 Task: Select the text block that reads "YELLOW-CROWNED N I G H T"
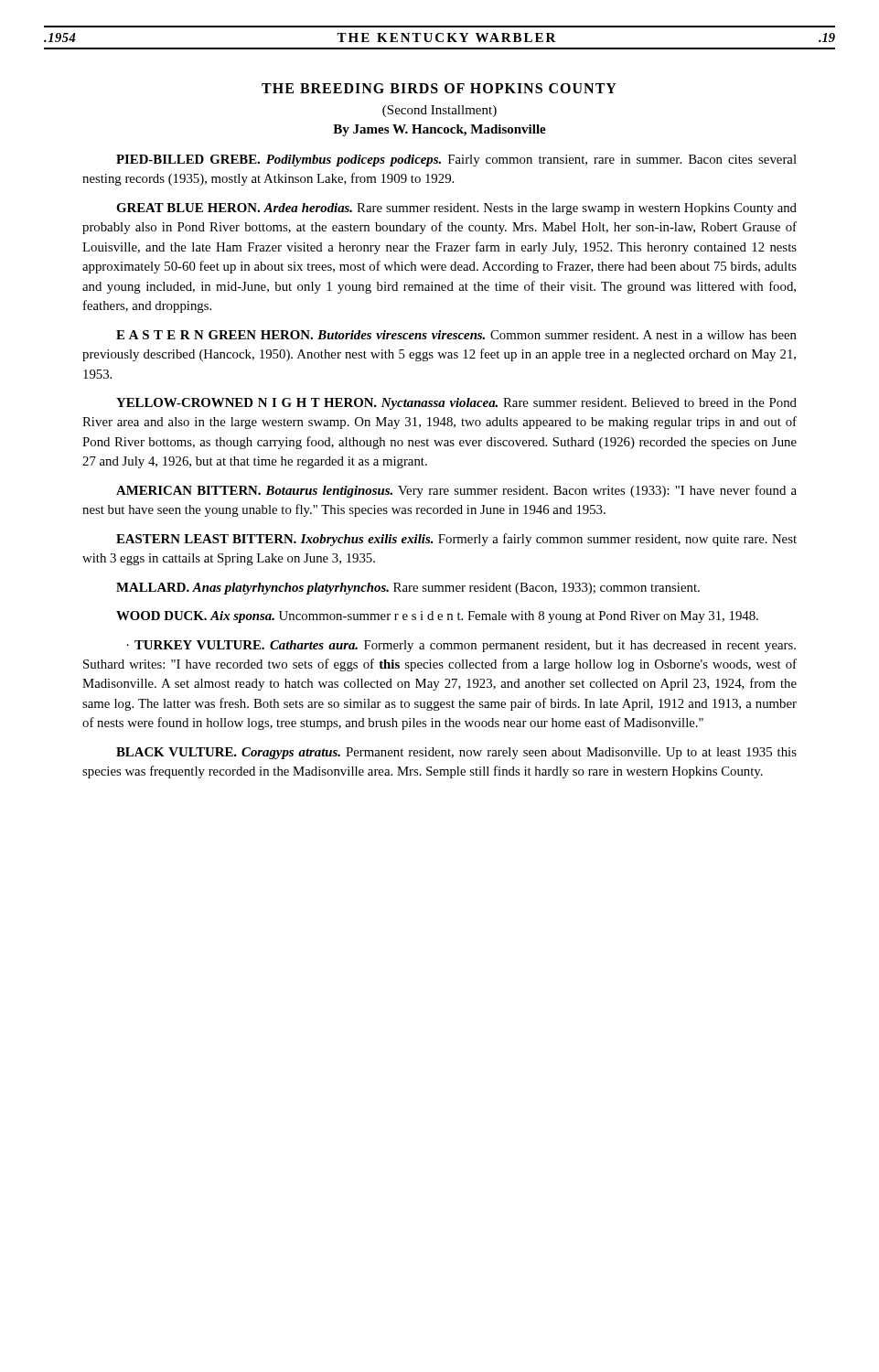440,432
